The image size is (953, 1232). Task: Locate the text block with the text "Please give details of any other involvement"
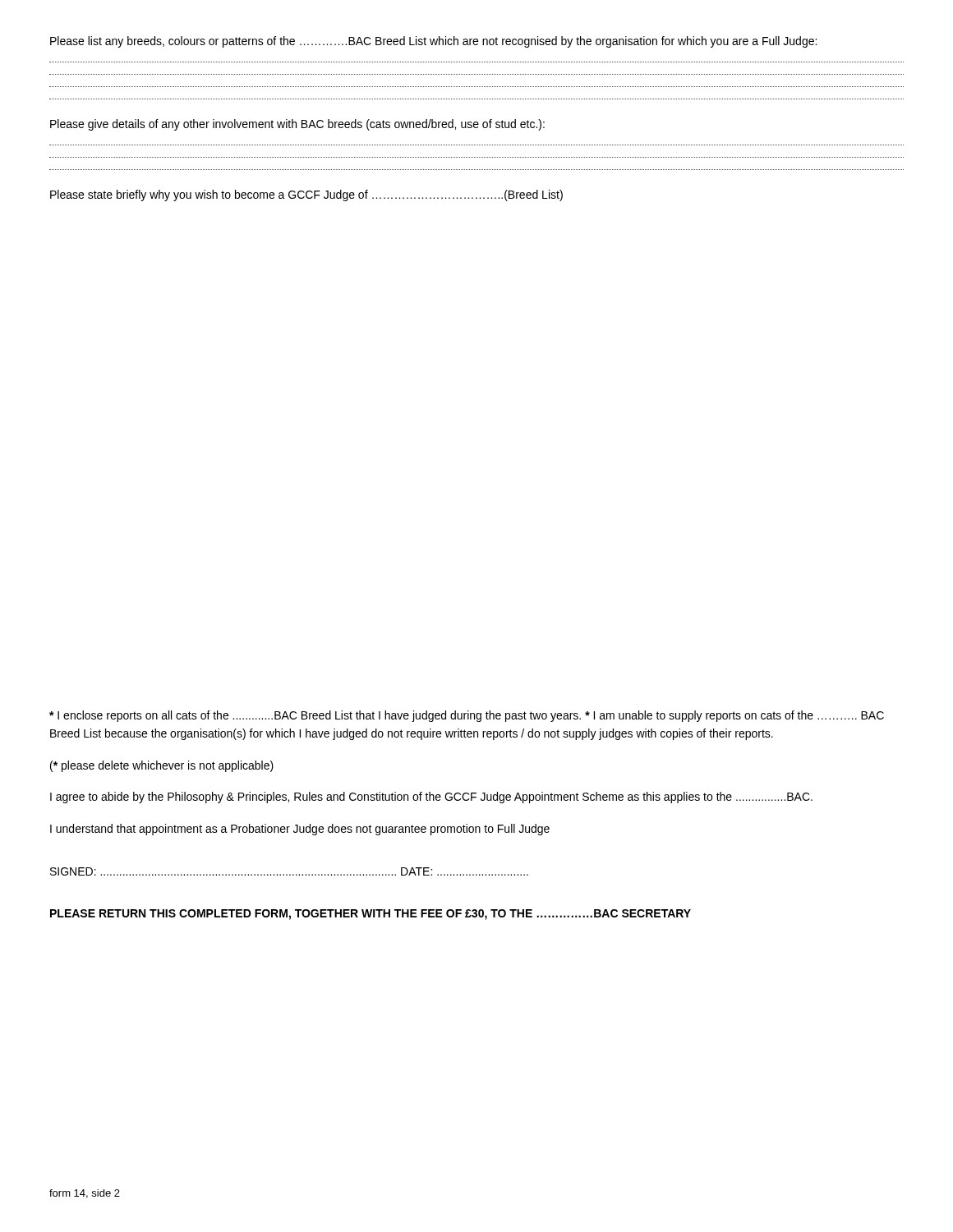point(297,124)
